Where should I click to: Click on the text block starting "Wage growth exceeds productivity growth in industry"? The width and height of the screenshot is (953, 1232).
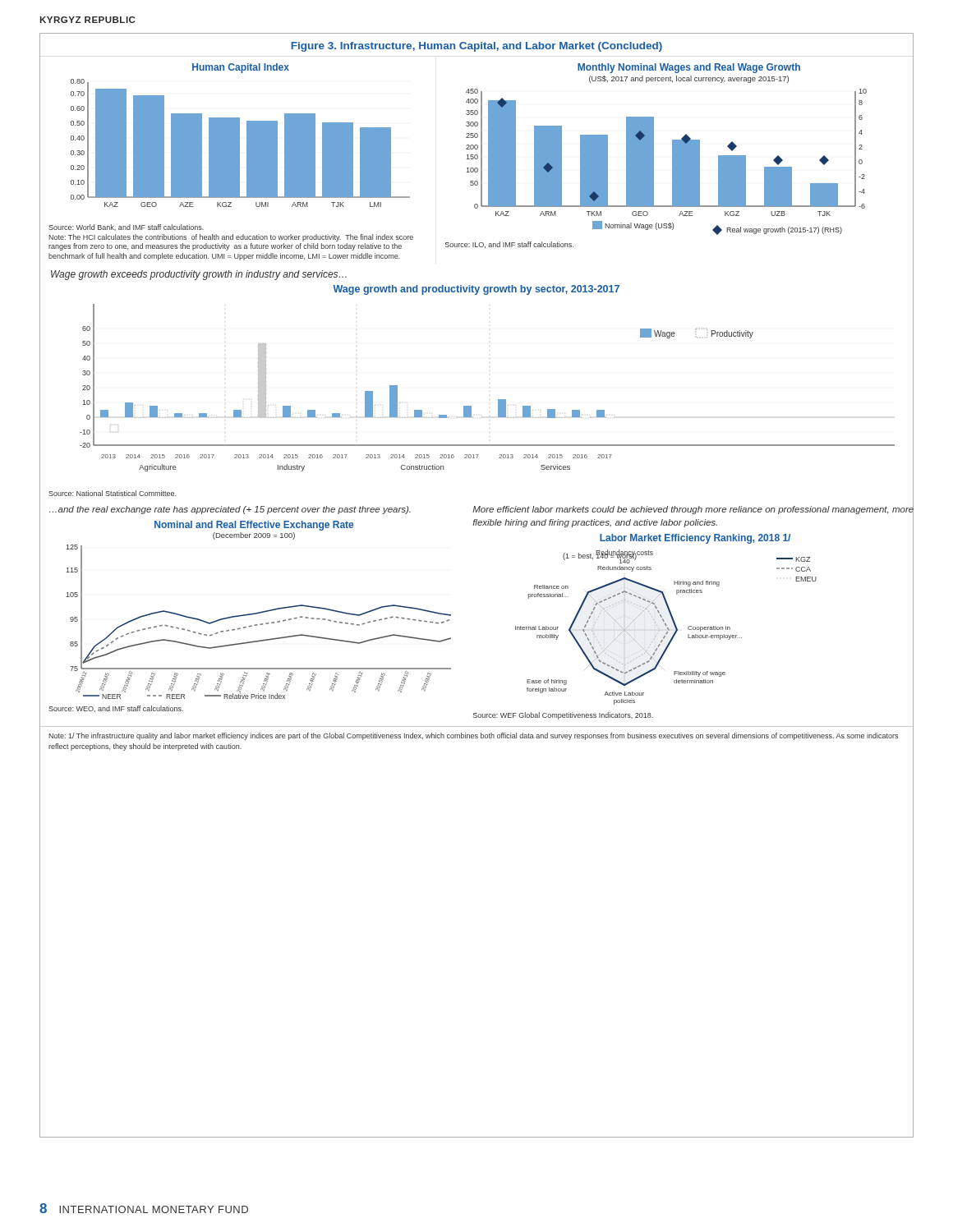point(199,274)
